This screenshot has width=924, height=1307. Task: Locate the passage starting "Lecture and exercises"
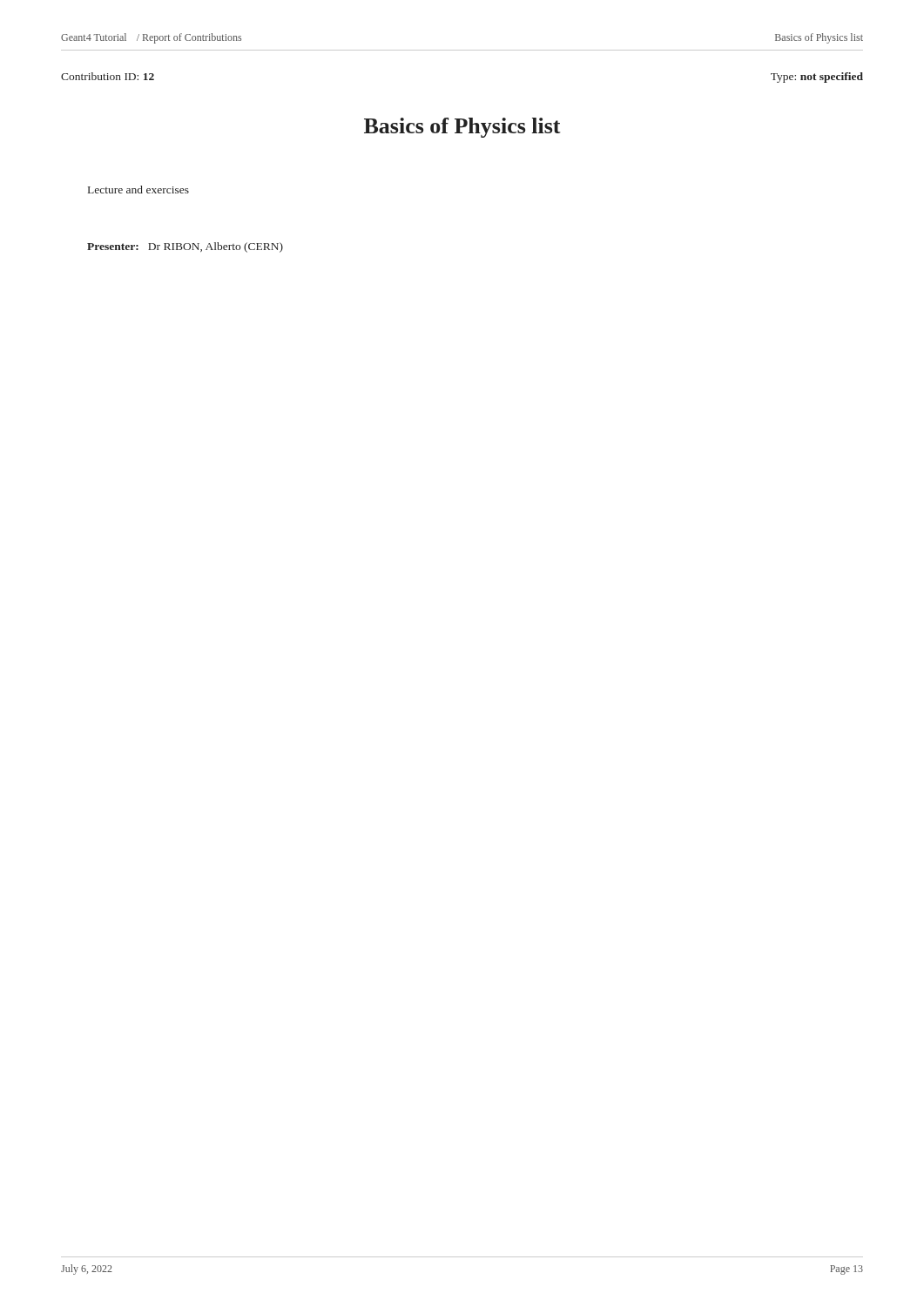(138, 190)
